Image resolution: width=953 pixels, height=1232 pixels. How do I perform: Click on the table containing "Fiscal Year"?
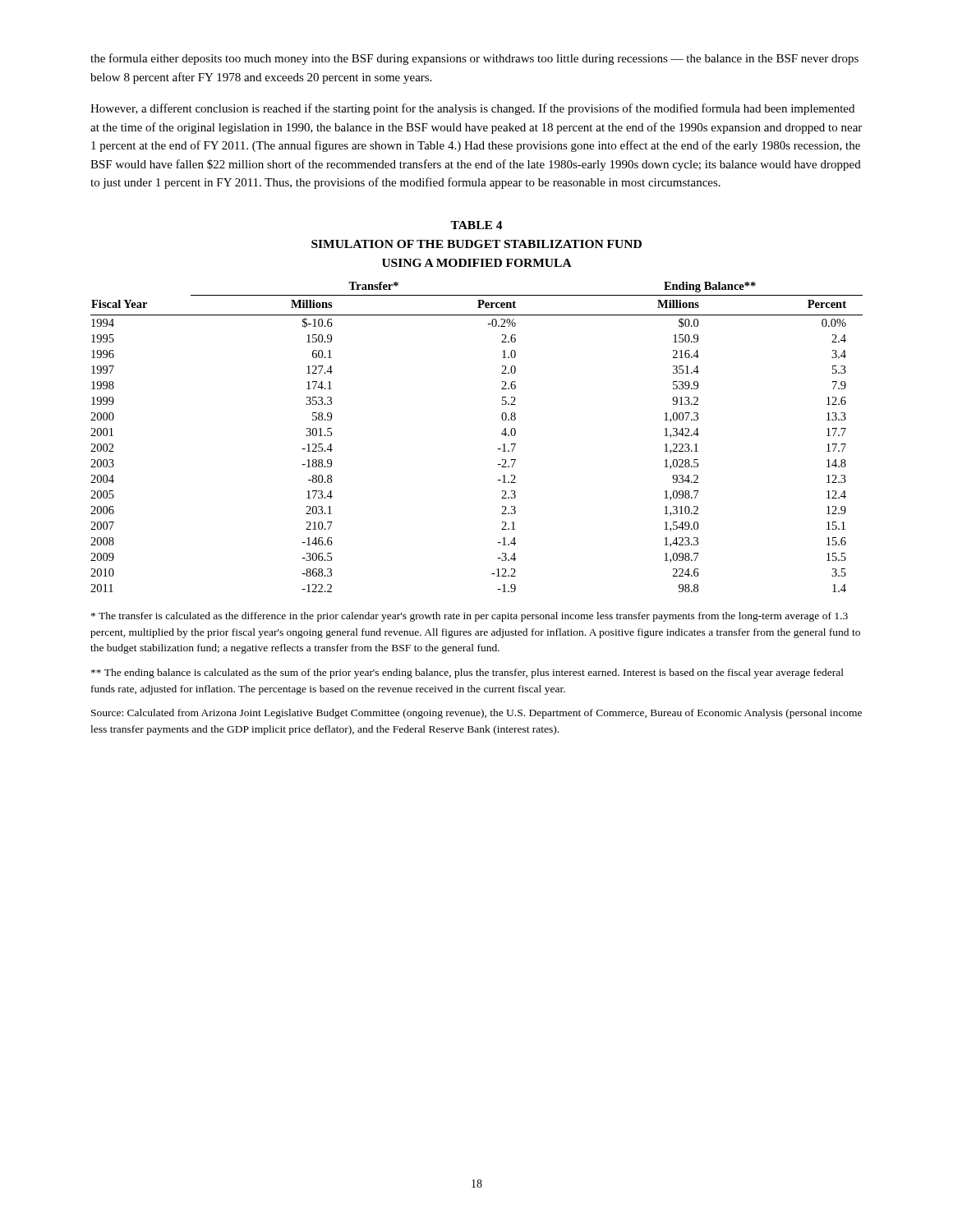click(x=476, y=438)
